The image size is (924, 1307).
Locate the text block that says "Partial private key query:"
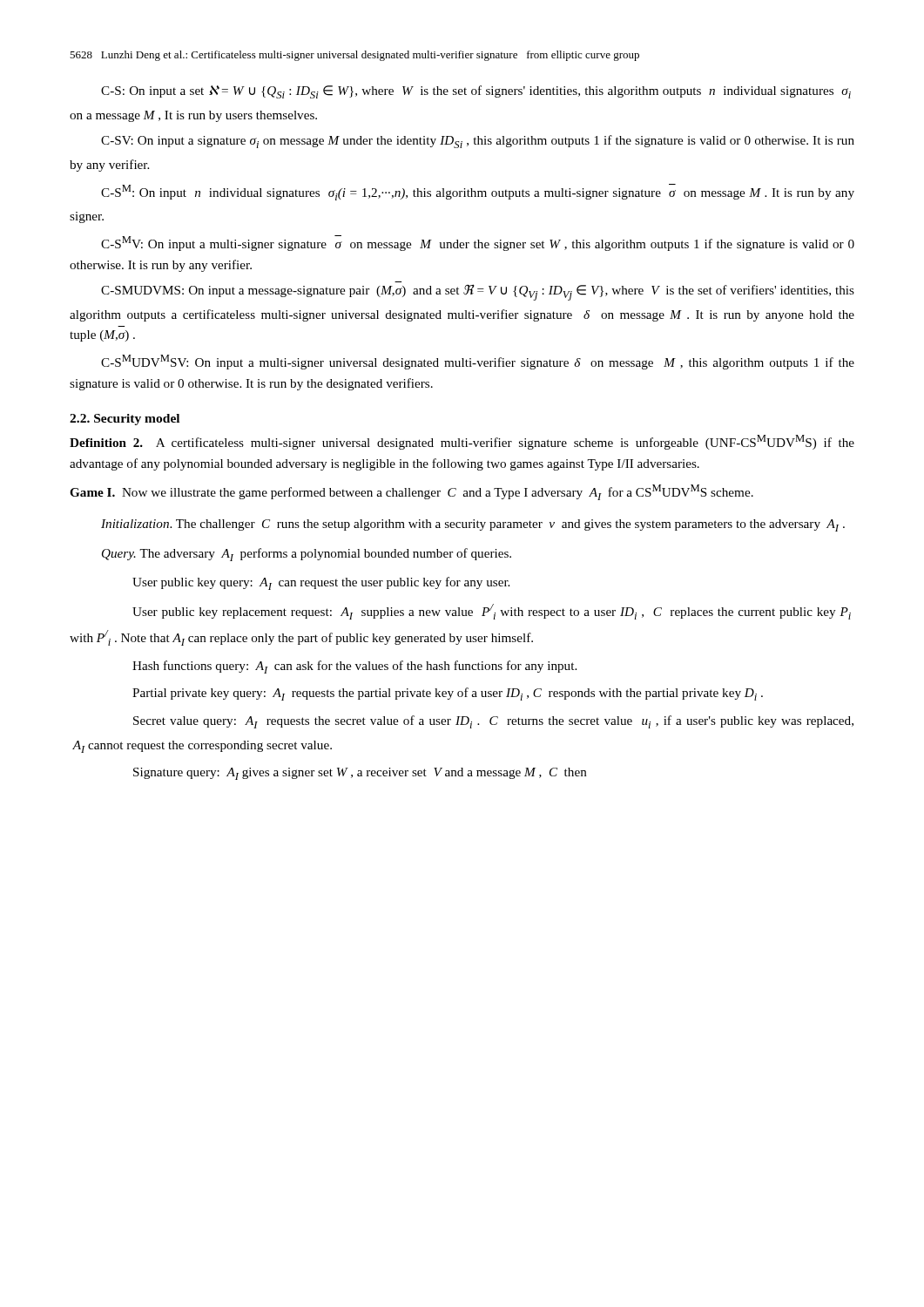pyautogui.click(x=448, y=694)
